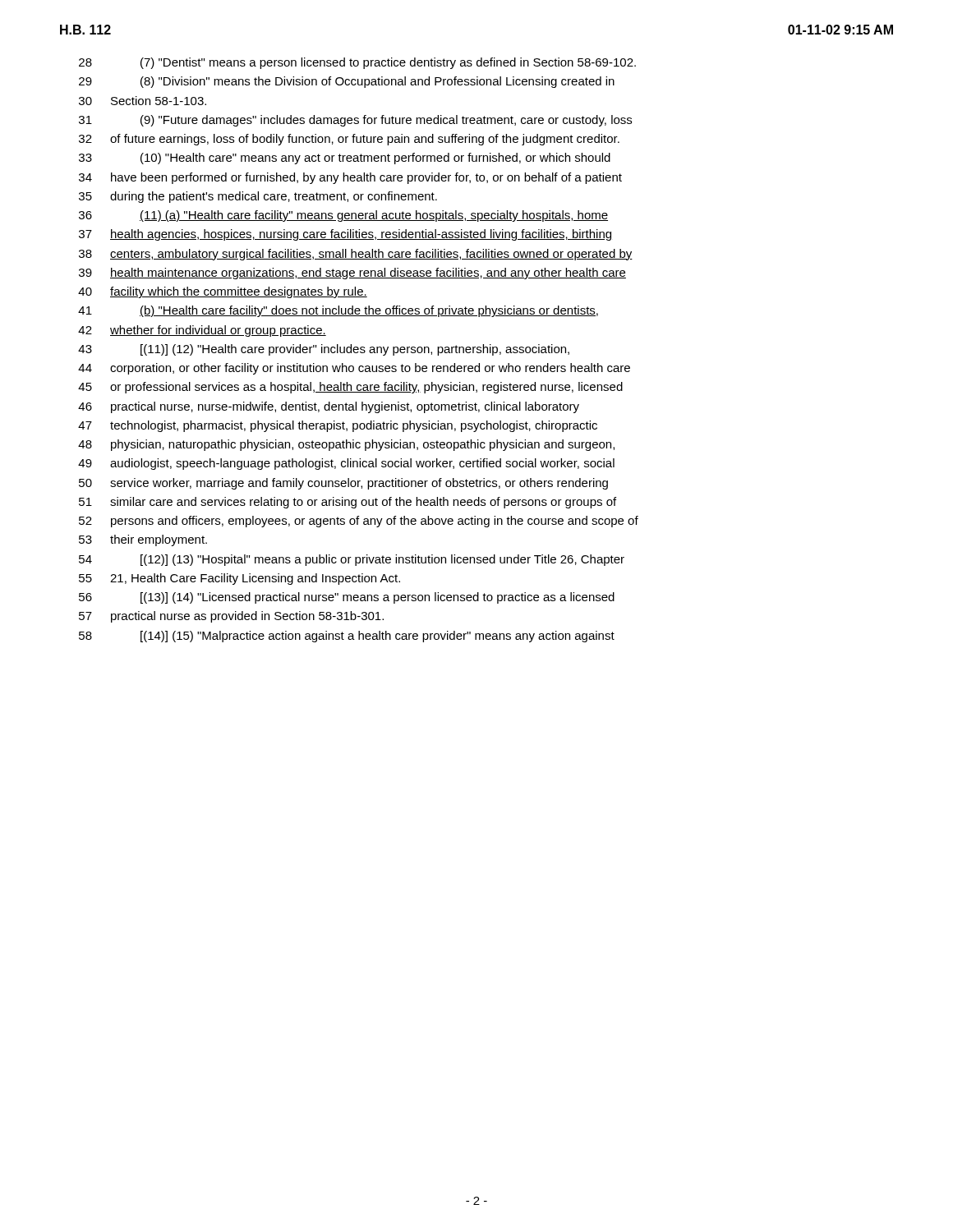Locate the passage starting "36 (11) (a)"
Viewport: 953px width, 1232px height.
coord(476,215)
